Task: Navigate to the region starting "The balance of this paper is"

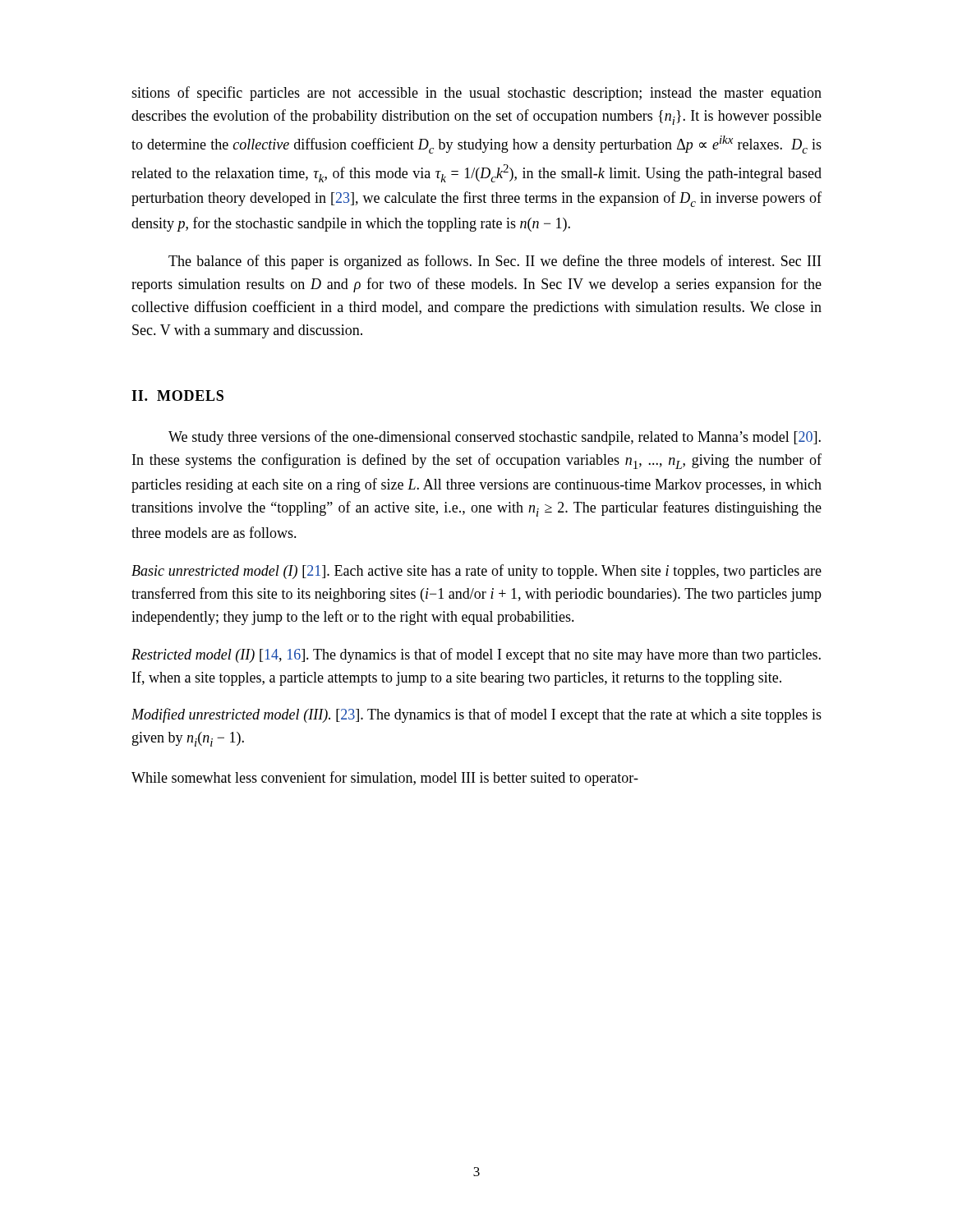Action: point(476,296)
